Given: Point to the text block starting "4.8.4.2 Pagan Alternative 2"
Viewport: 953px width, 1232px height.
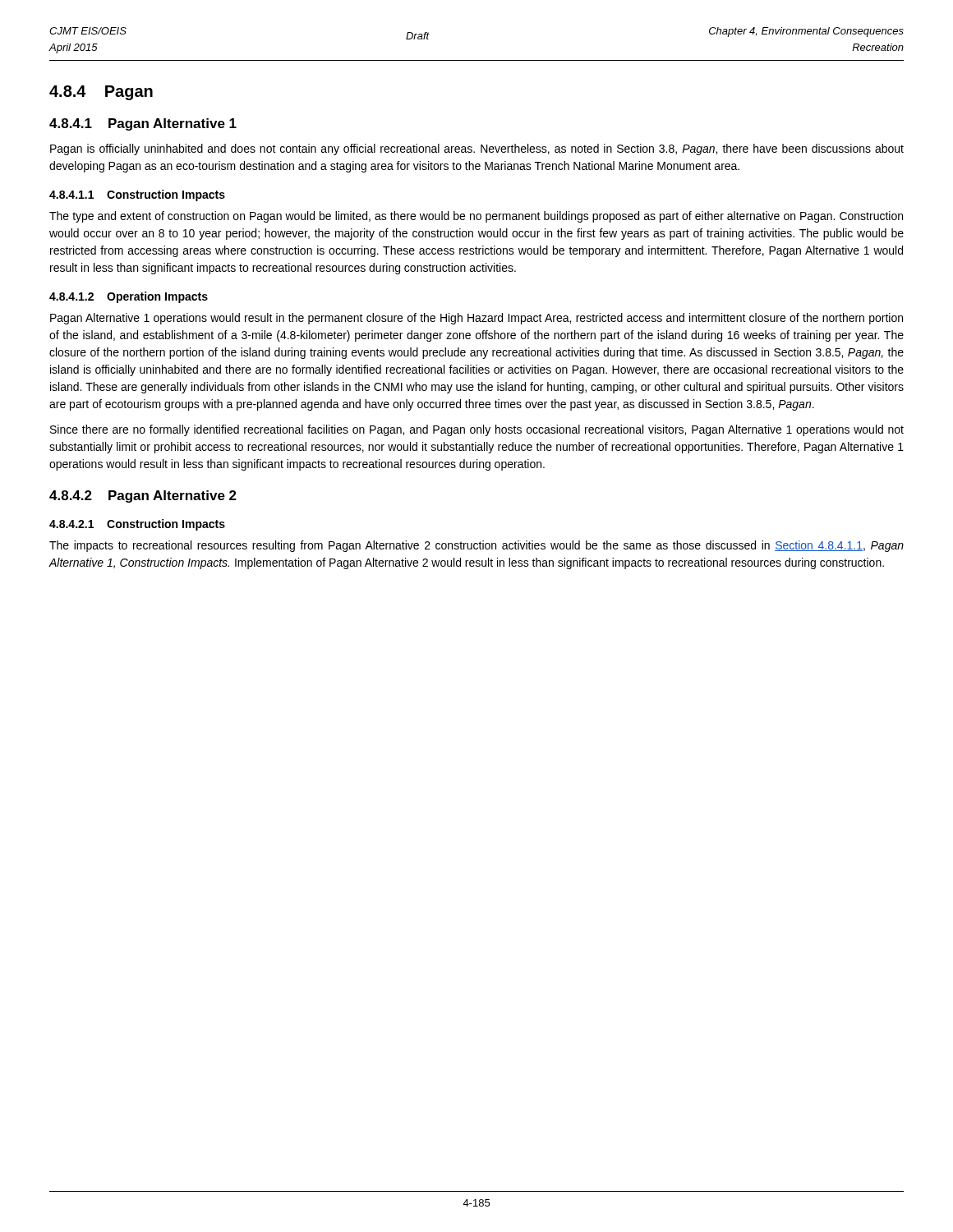Looking at the screenshot, I should [x=143, y=496].
